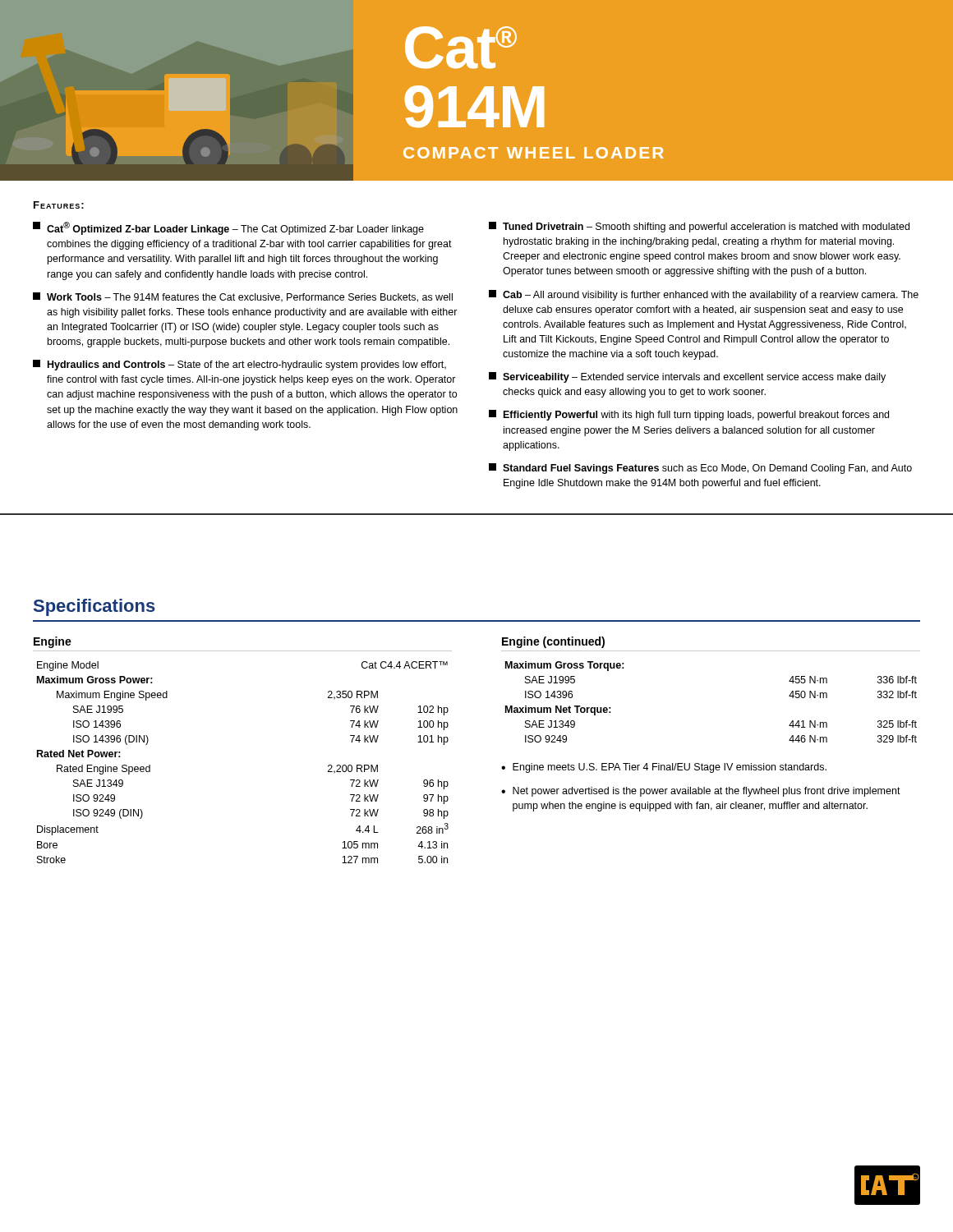Locate the list item that says "• Engine meets U.S. EPA"
The height and width of the screenshot is (1232, 953).
(664, 768)
